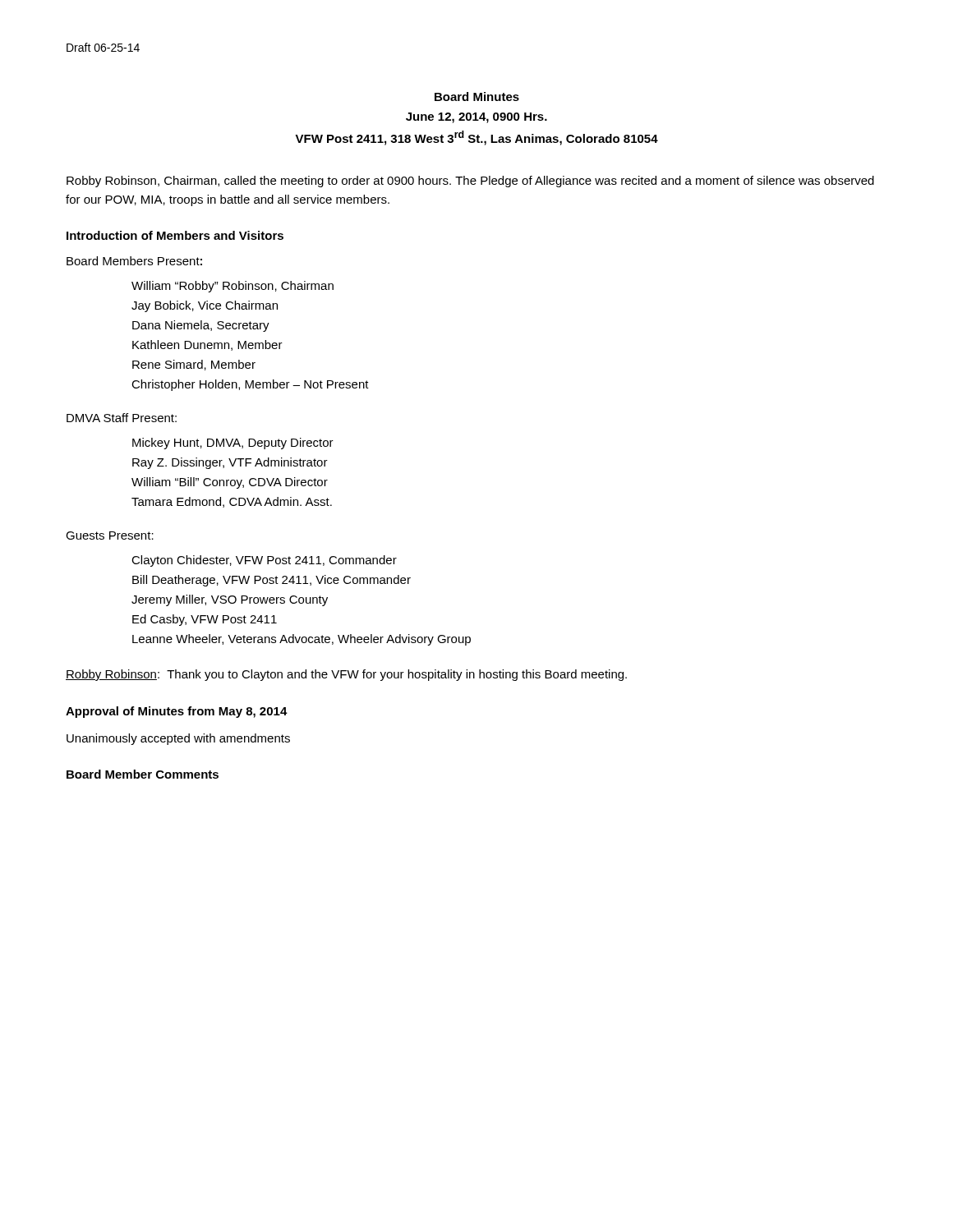The height and width of the screenshot is (1232, 953).
Task: Select the list item containing "William “Bill” Conroy,"
Action: tap(230, 483)
